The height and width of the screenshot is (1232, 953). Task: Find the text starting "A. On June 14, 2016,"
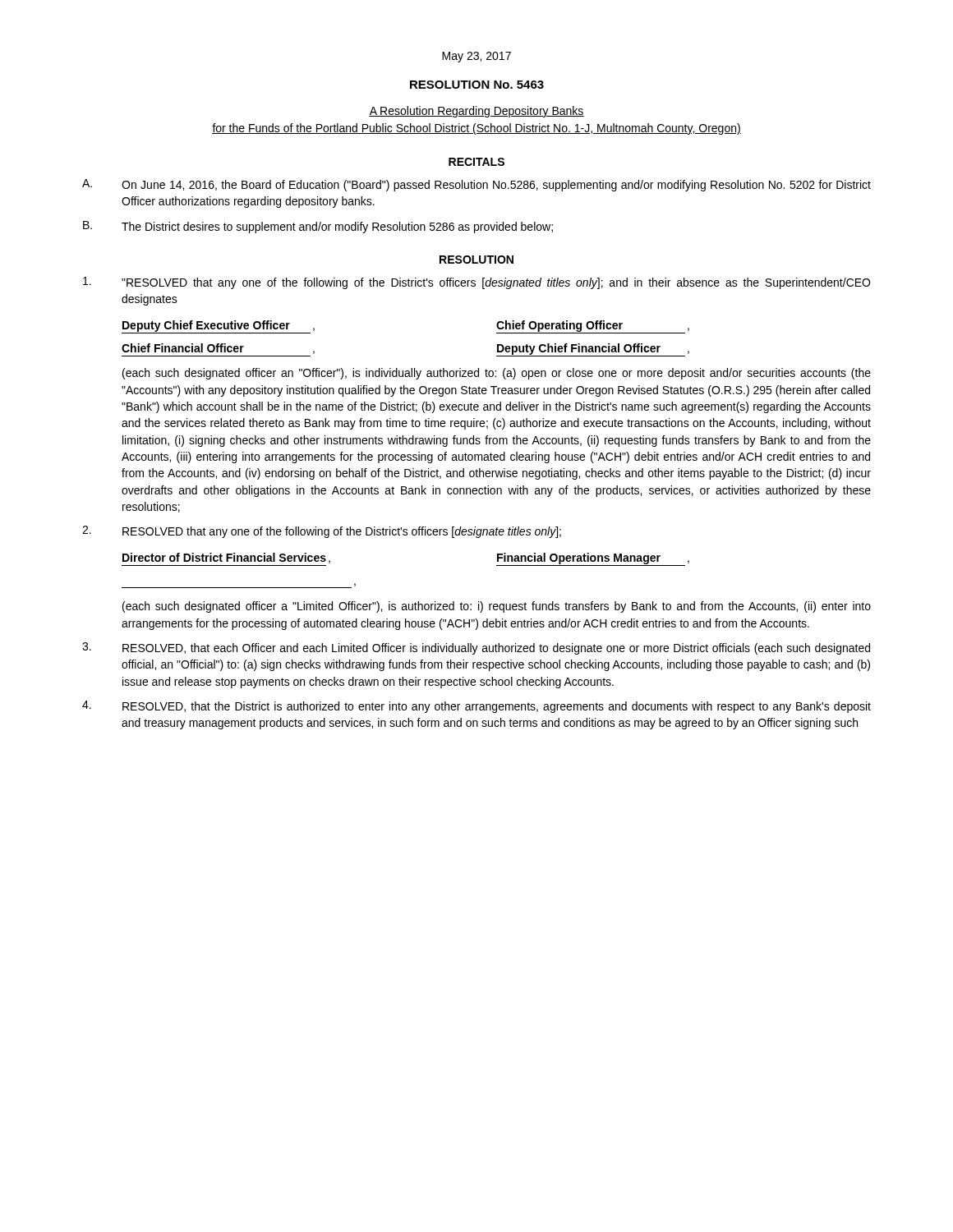tap(476, 193)
